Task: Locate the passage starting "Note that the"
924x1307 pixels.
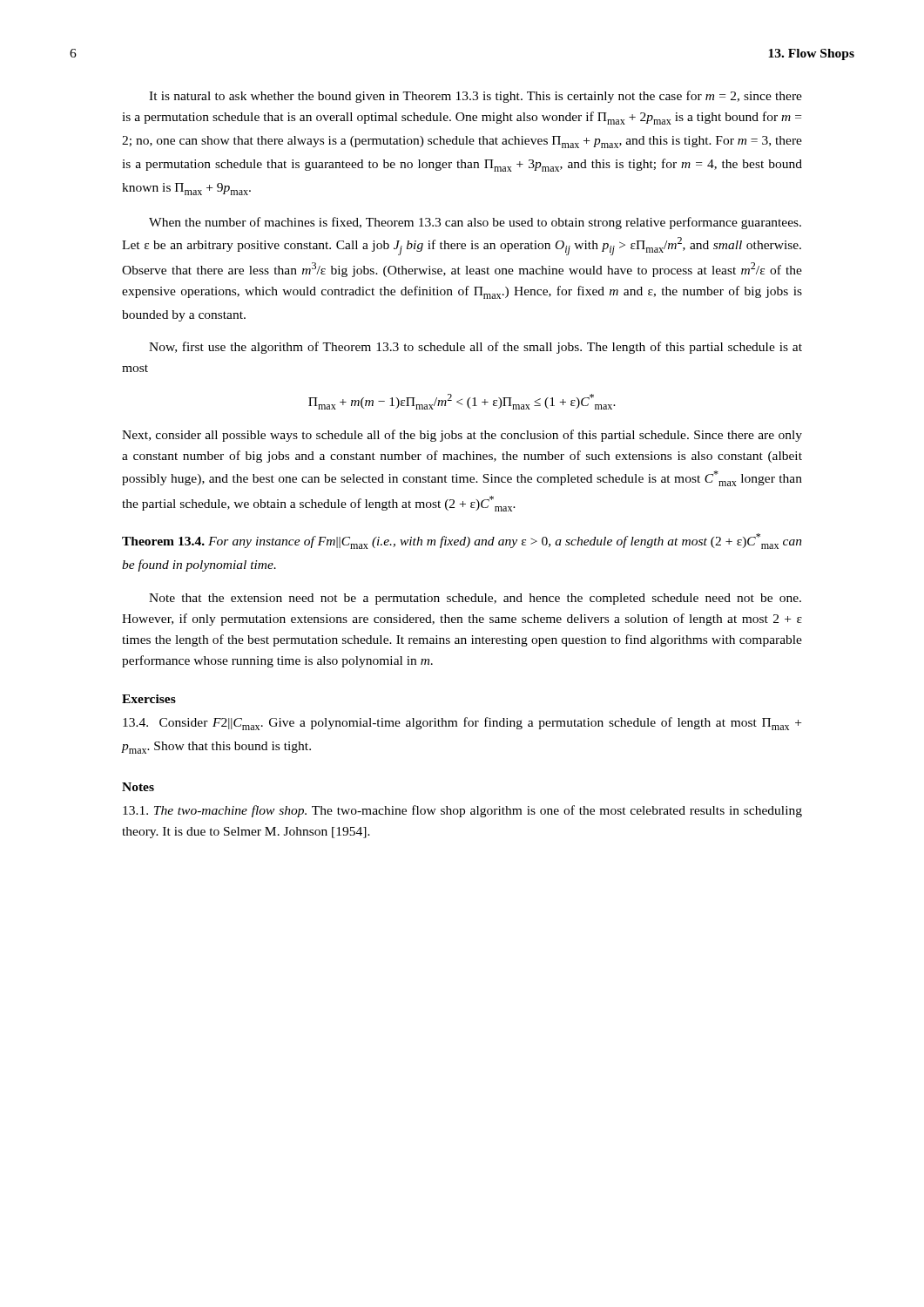Action: coord(462,629)
